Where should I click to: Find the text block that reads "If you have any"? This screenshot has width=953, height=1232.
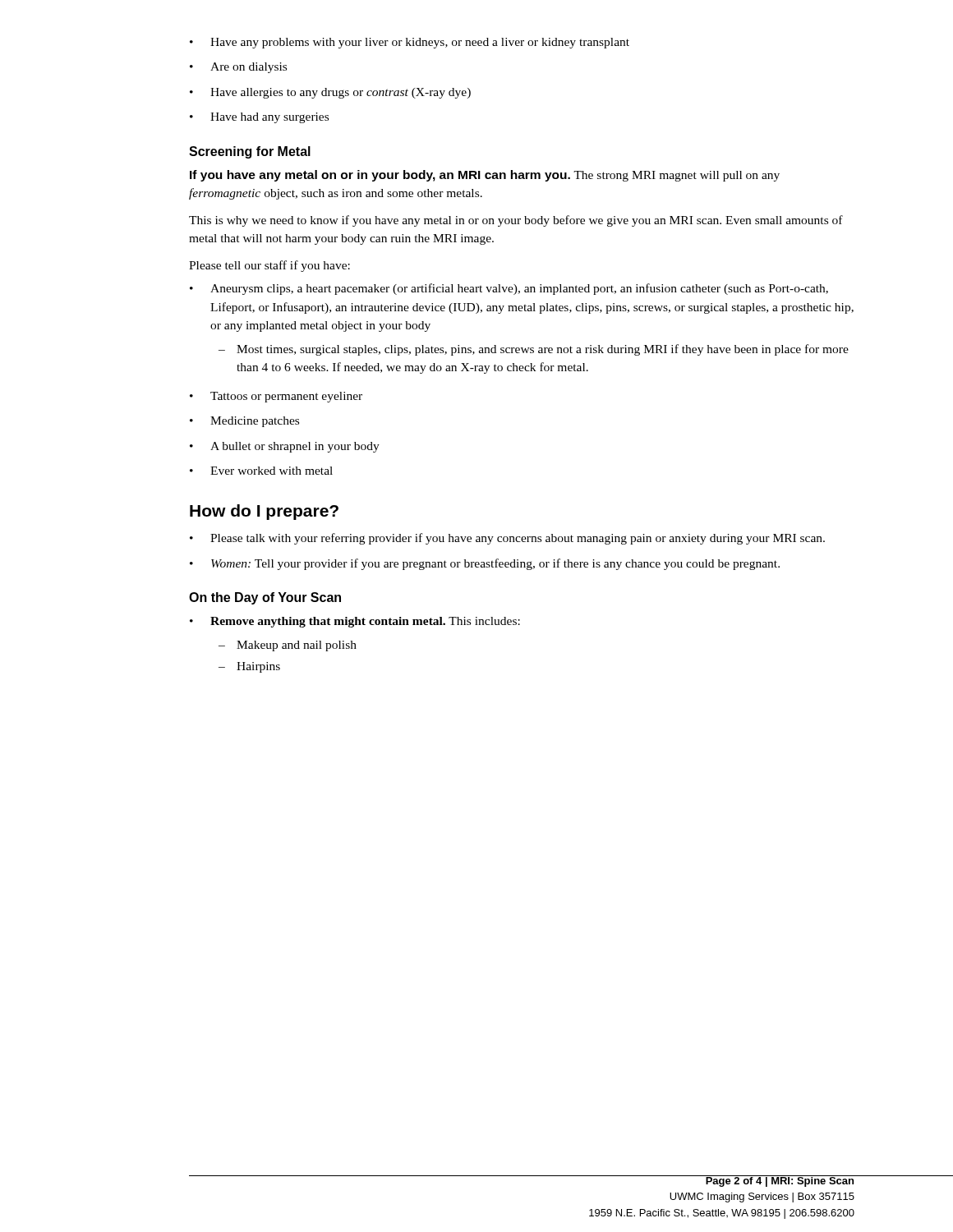(x=484, y=184)
